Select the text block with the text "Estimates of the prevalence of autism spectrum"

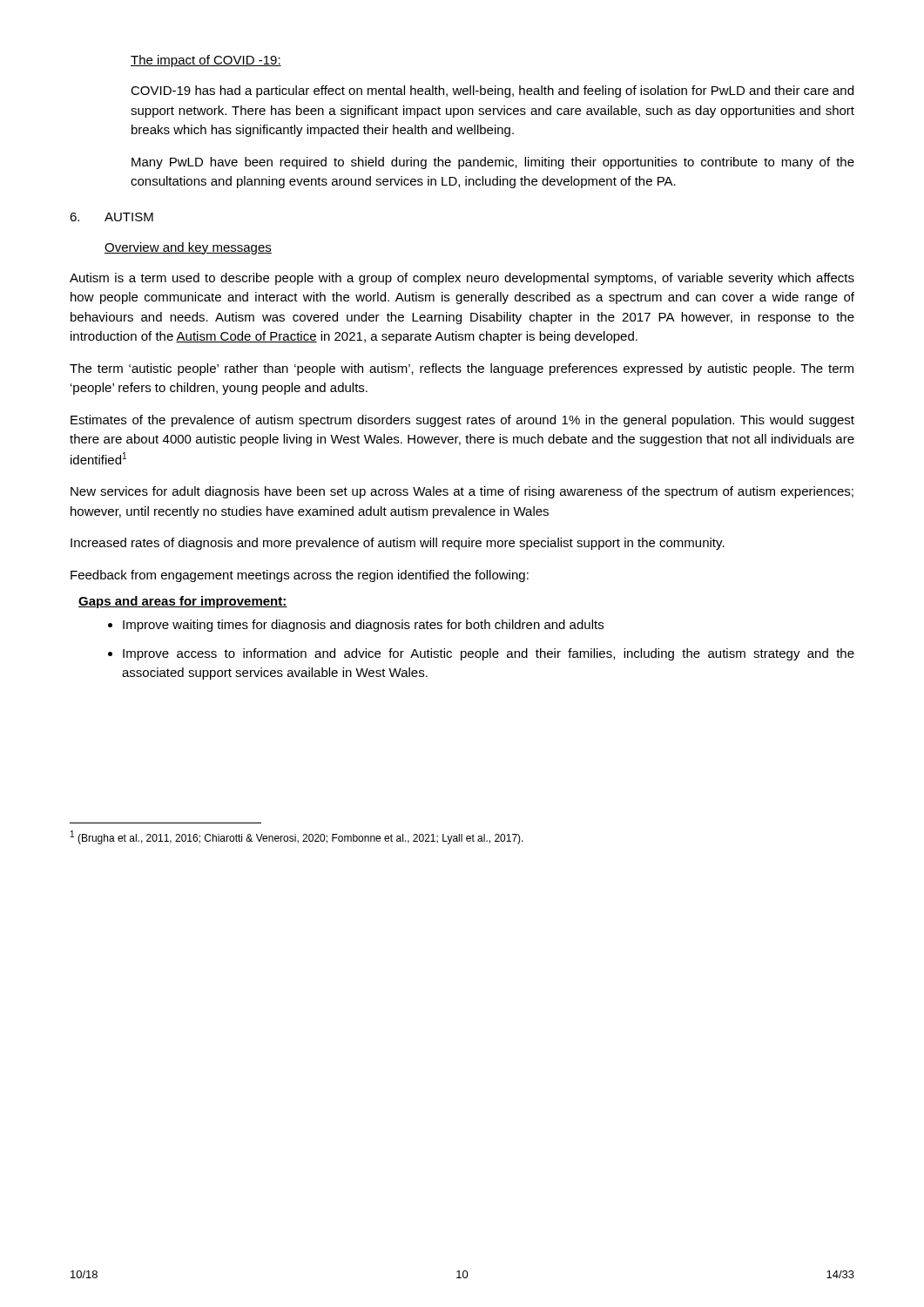click(462, 440)
